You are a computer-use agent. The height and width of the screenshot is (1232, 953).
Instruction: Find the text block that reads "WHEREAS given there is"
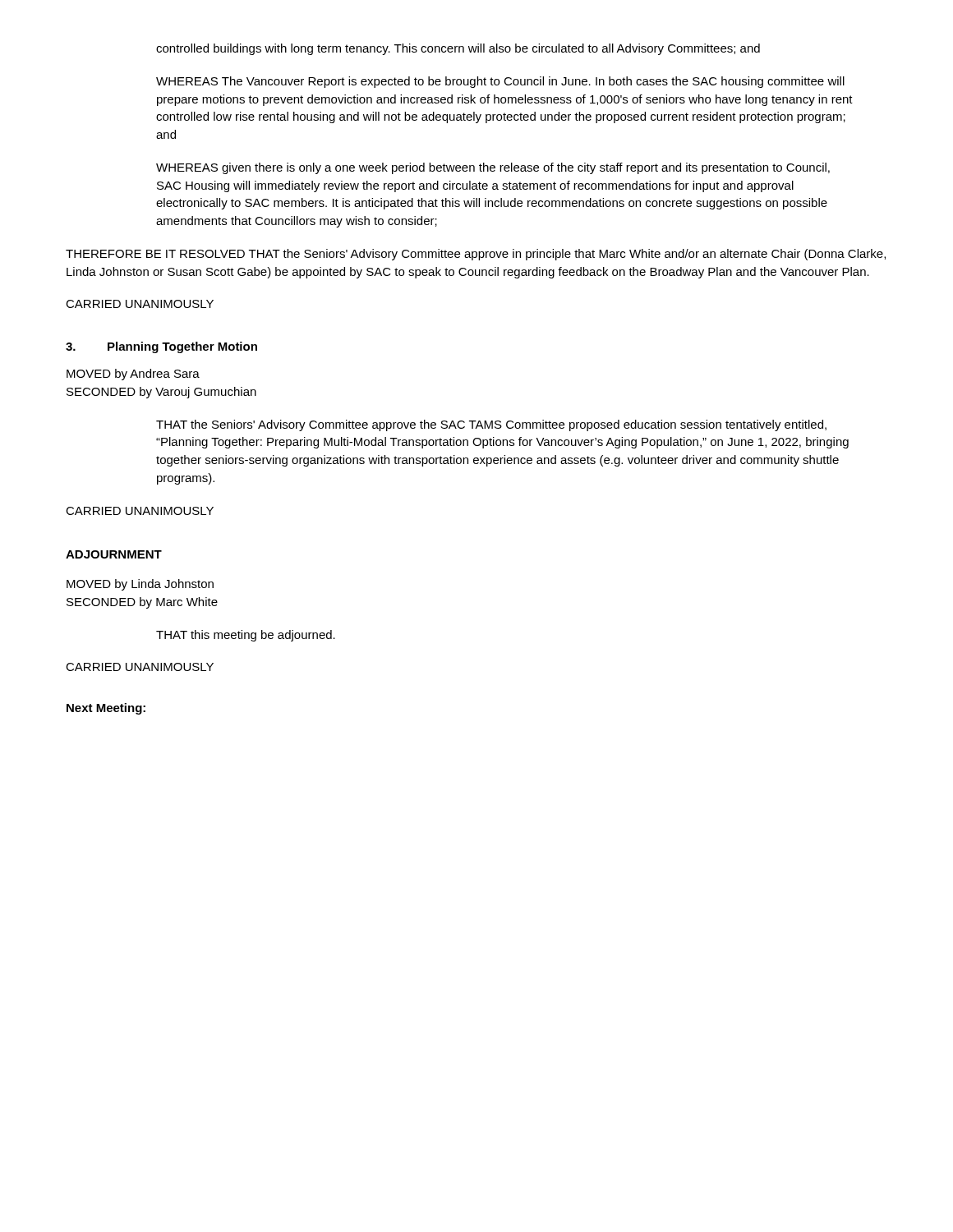pos(493,194)
